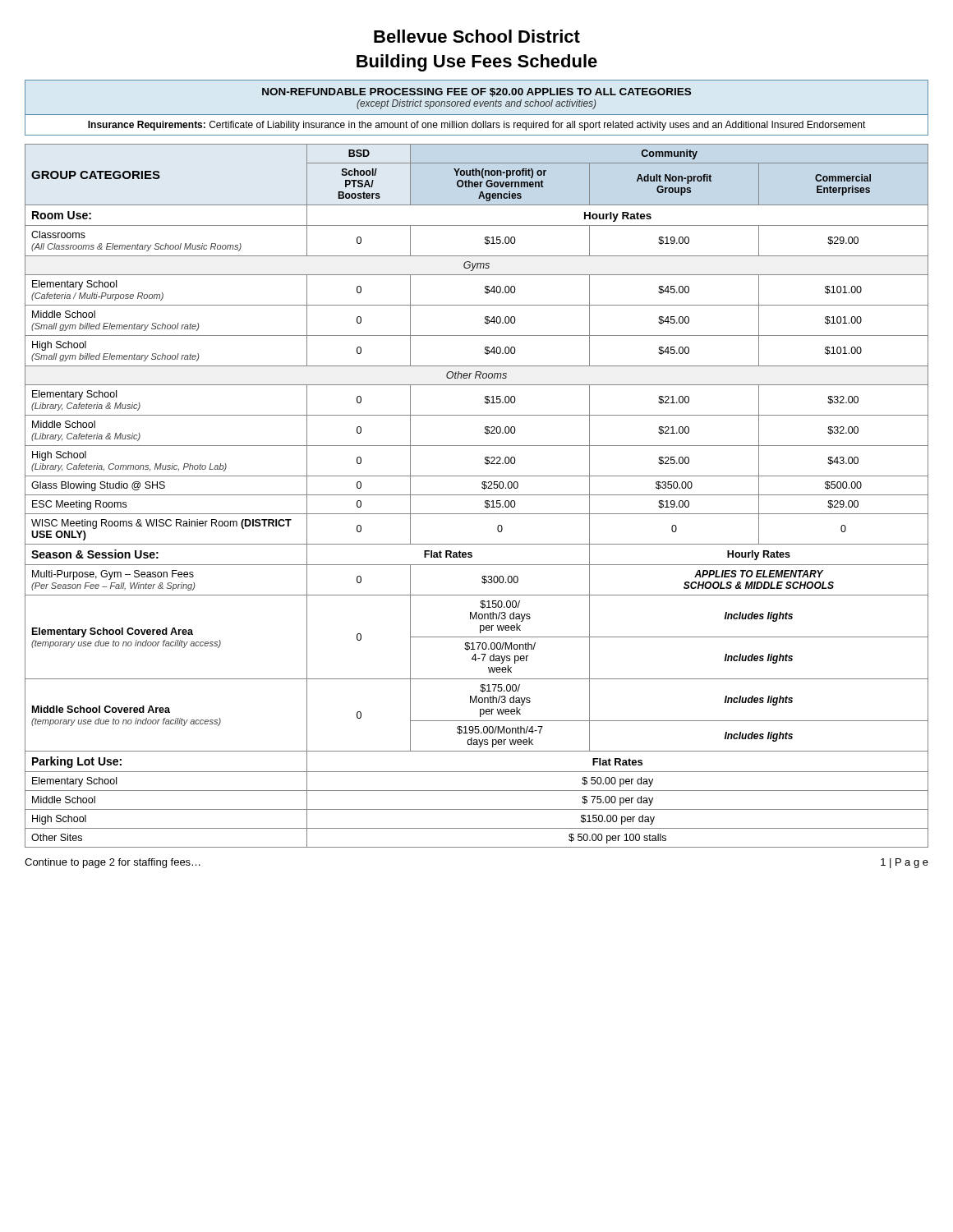
Task: Select the text that reads "Continue to page 2 for staffing fees…"
Action: 113,862
